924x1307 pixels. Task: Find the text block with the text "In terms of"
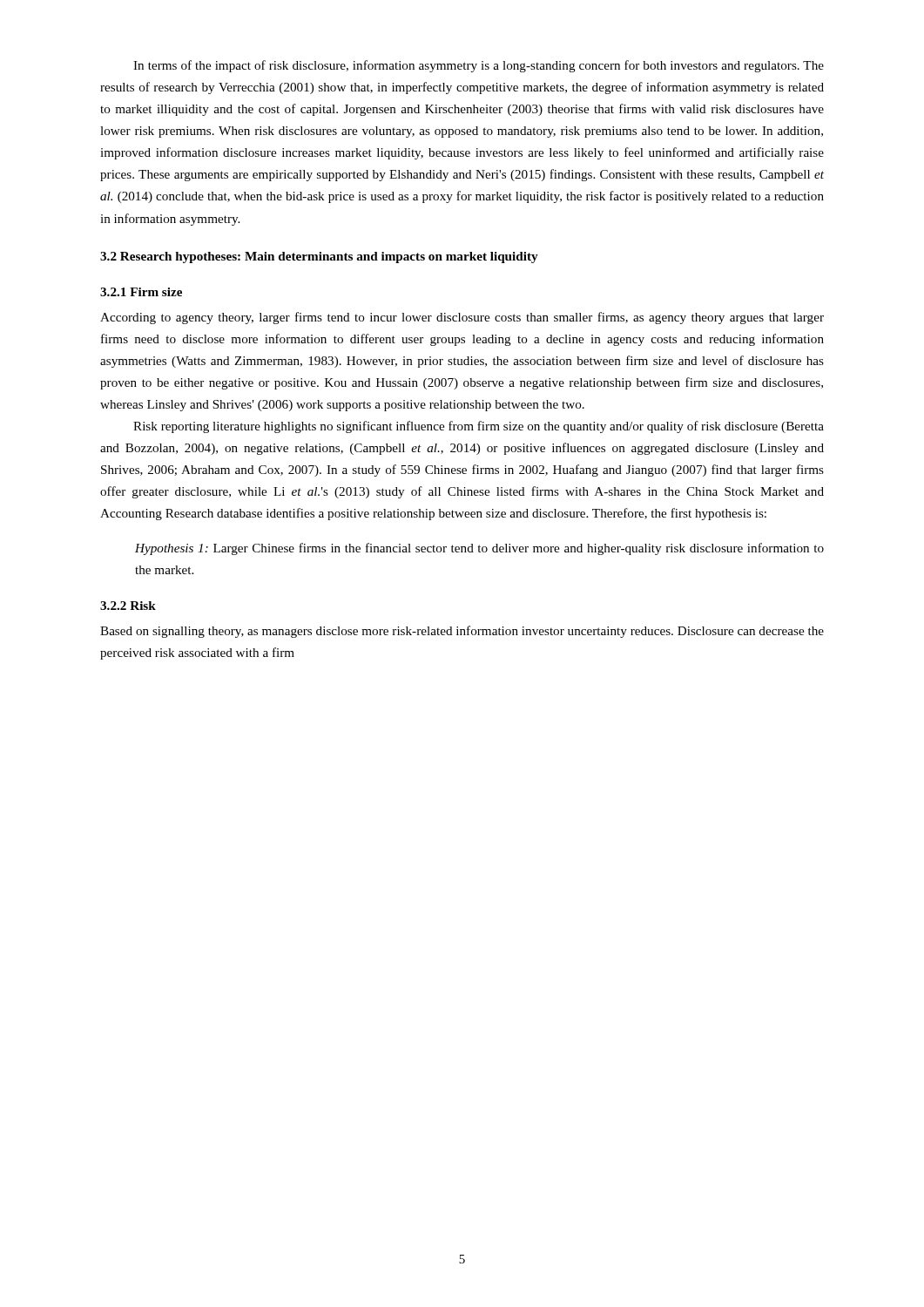click(x=462, y=141)
